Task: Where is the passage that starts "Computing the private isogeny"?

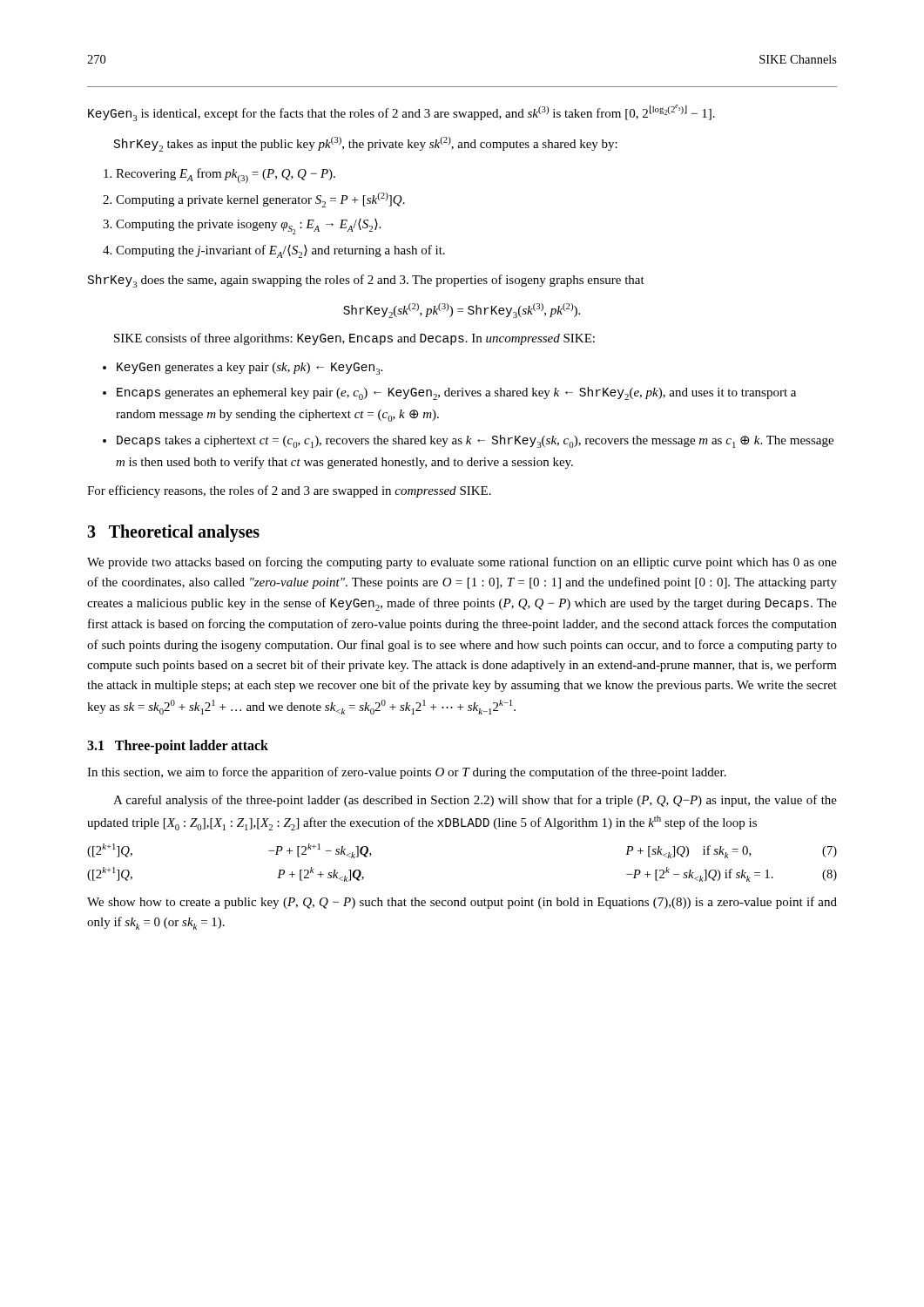Action: point(248,227)
